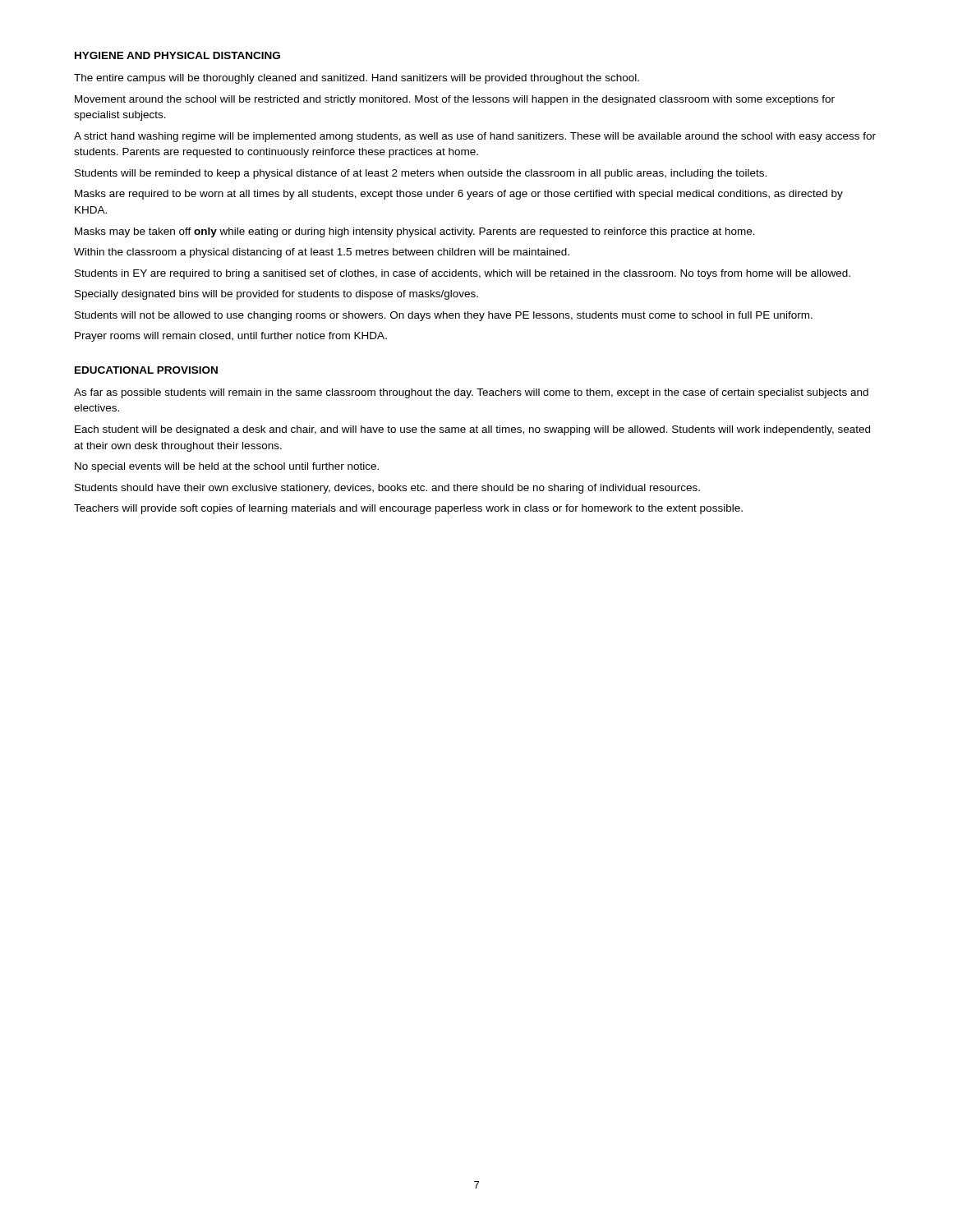Locate the region starting "Movement around the"

pyautogui.click(x=454, y=107)
